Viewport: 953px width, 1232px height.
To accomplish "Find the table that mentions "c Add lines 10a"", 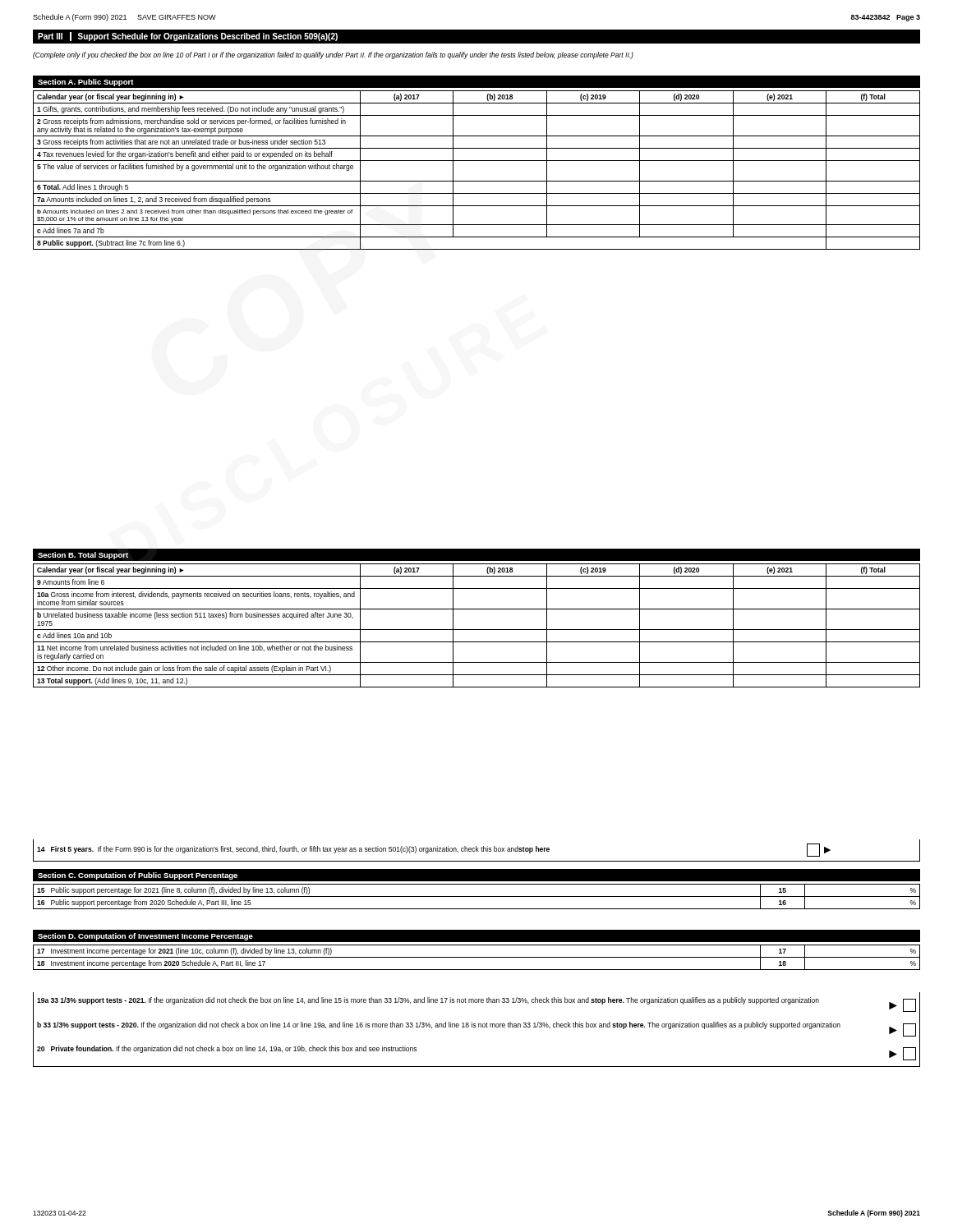I will pos(476,625).
